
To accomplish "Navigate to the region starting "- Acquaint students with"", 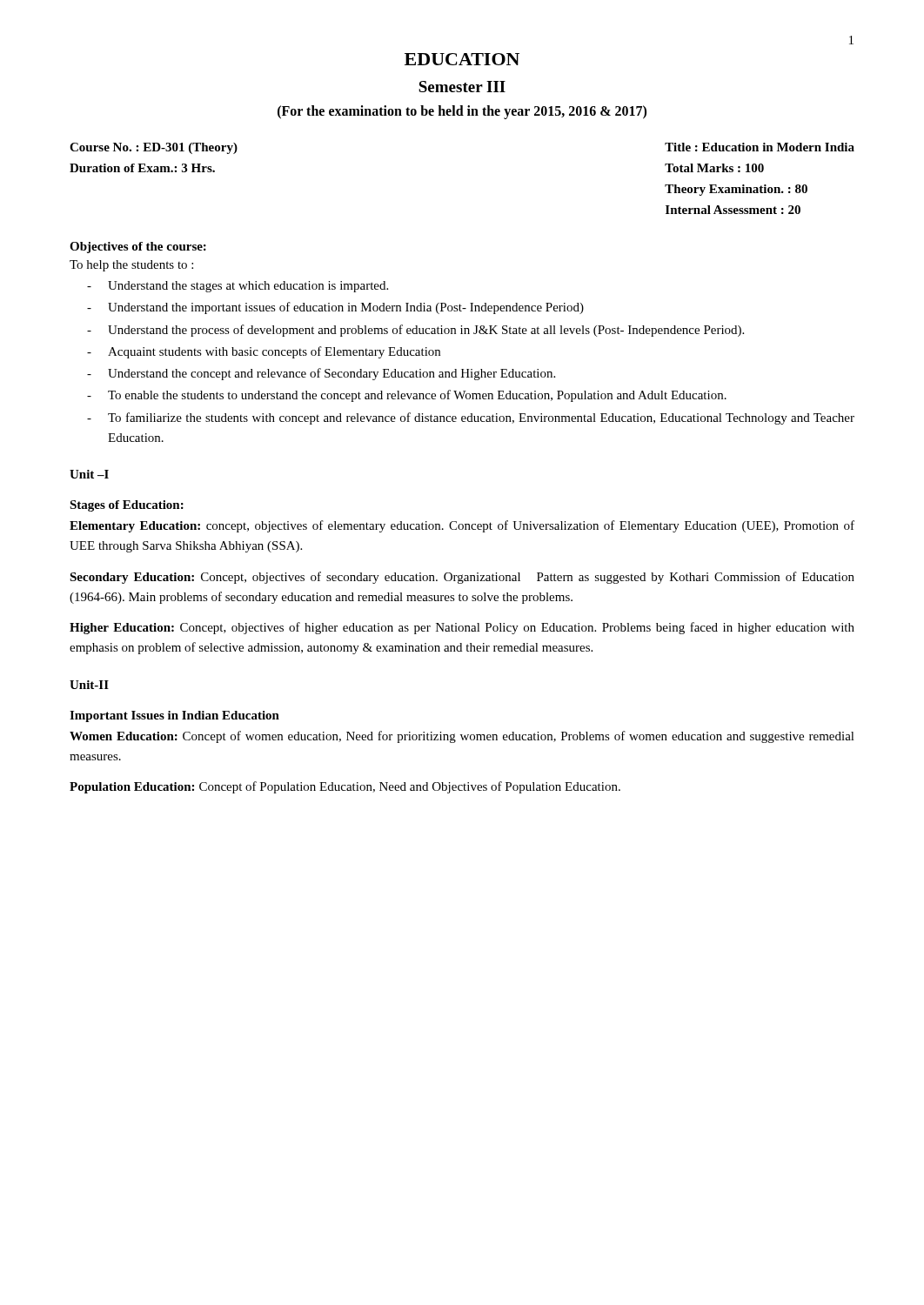I will (264, 352).
